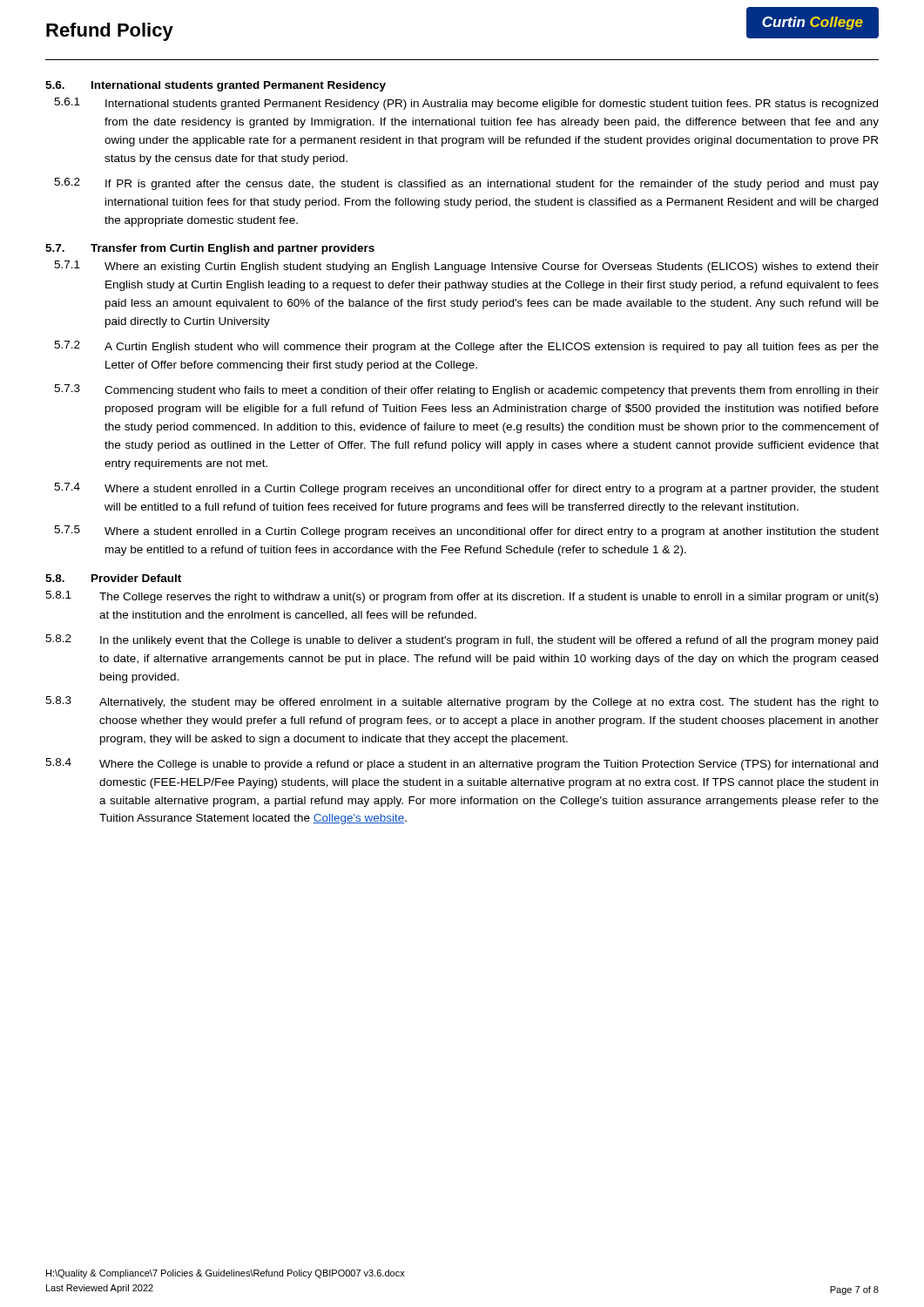Click where it says "5.8. Provider Default"
The width and height of the screenshot is (924, 1307).
(x=113, y=578)
